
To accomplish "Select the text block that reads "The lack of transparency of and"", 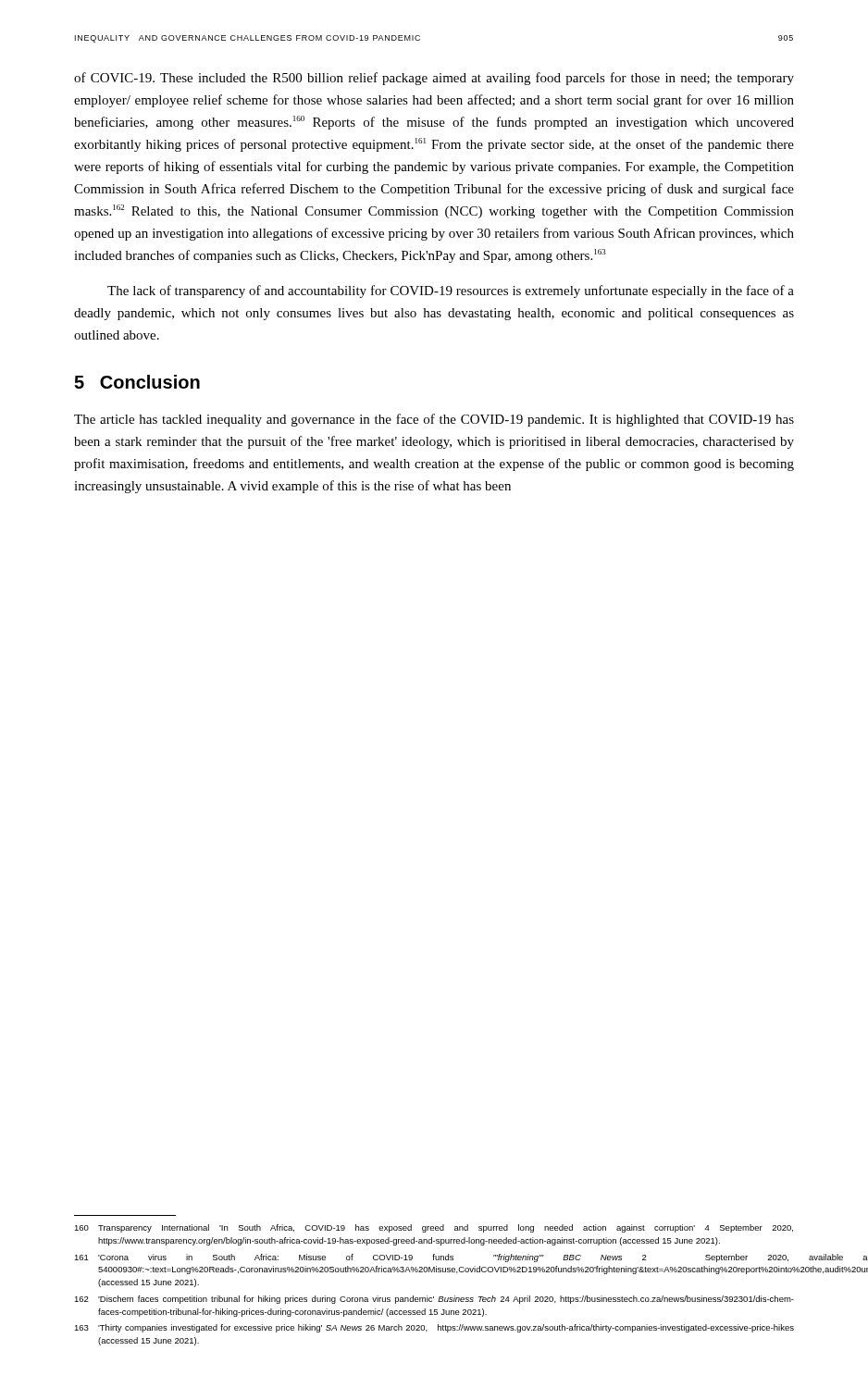I will (x=434, y=313).
